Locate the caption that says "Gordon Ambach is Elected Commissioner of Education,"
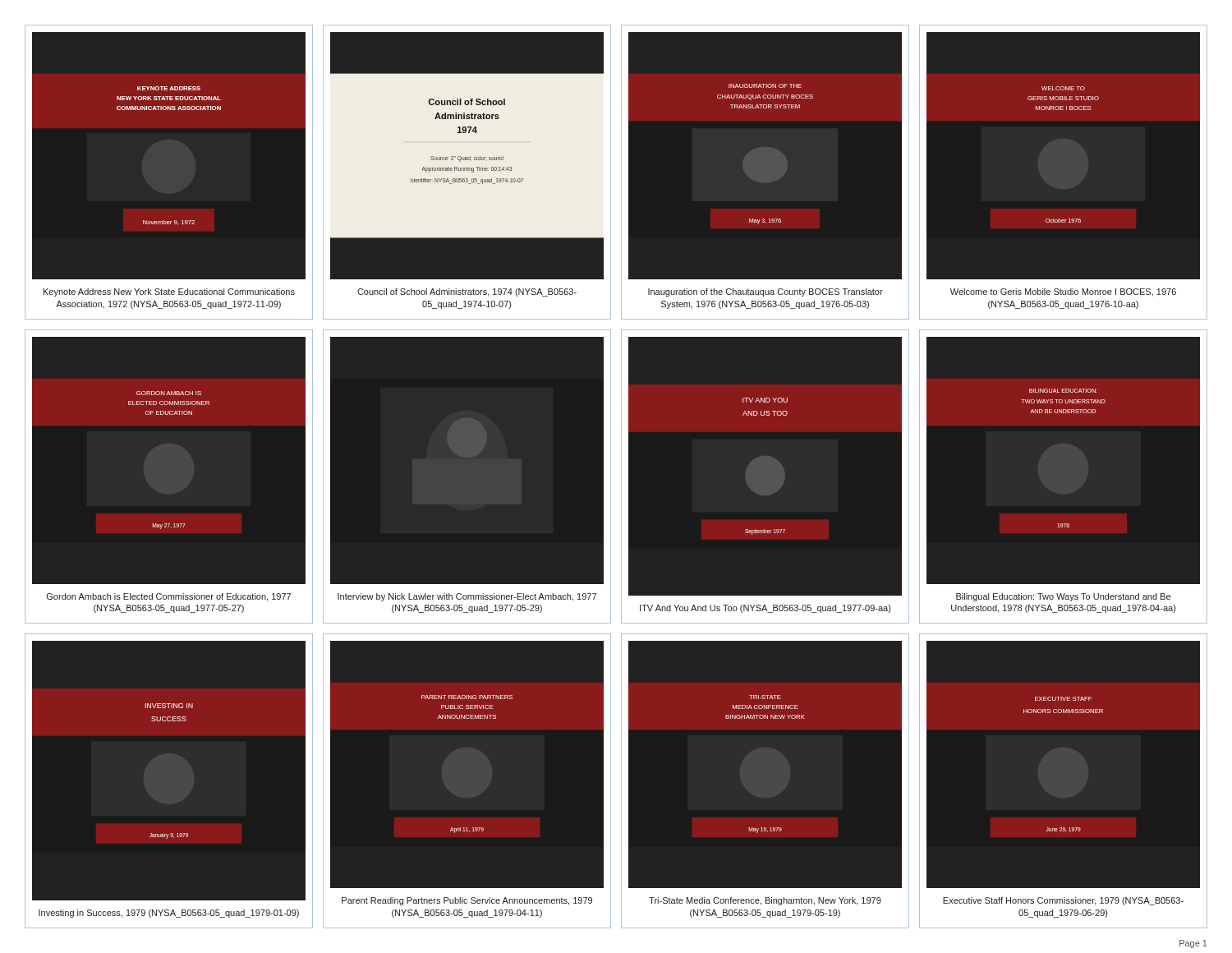This screenshot has width=1232, height=953. coord(169,602)
